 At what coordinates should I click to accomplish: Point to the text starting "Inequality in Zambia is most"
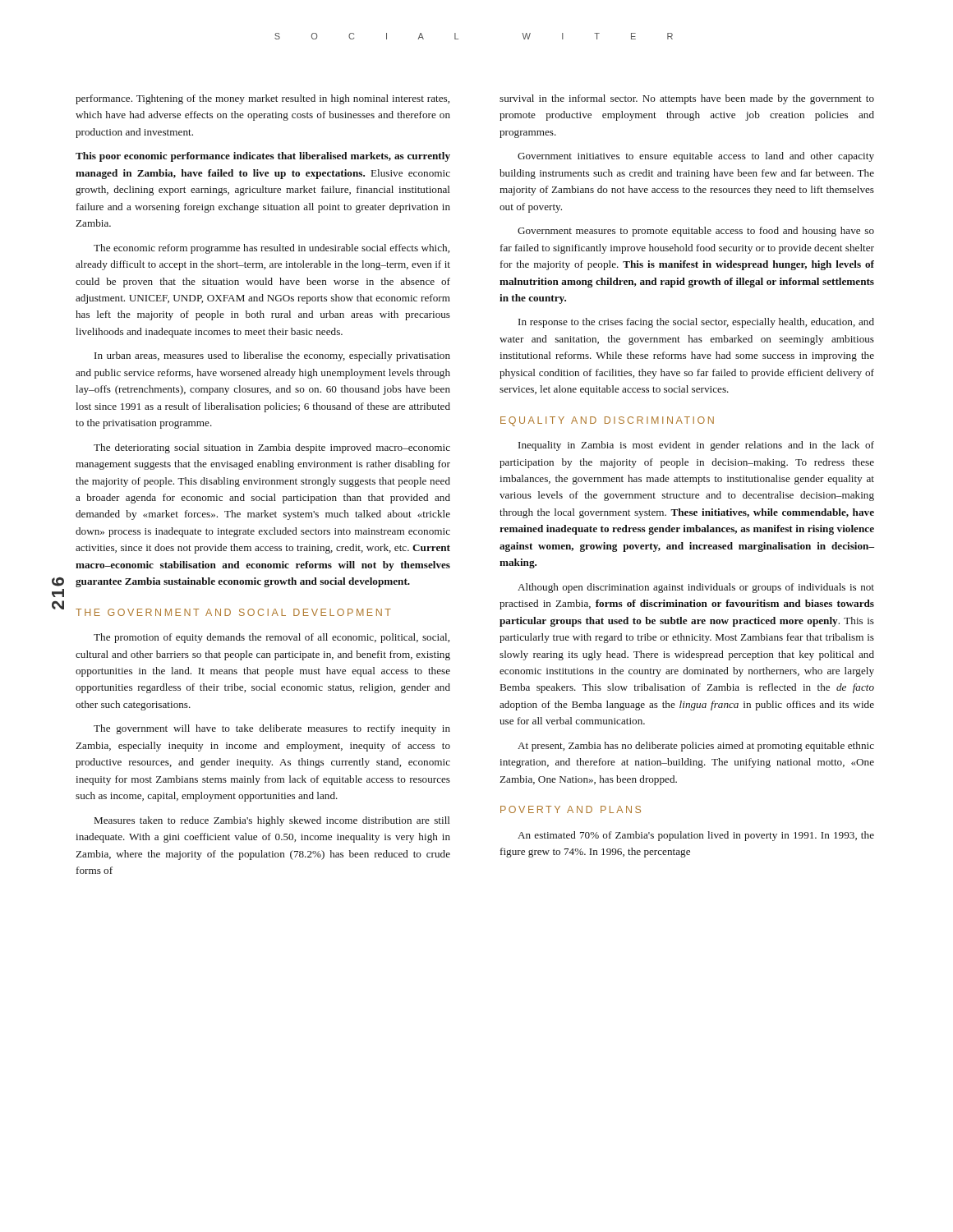coord(687,504)
